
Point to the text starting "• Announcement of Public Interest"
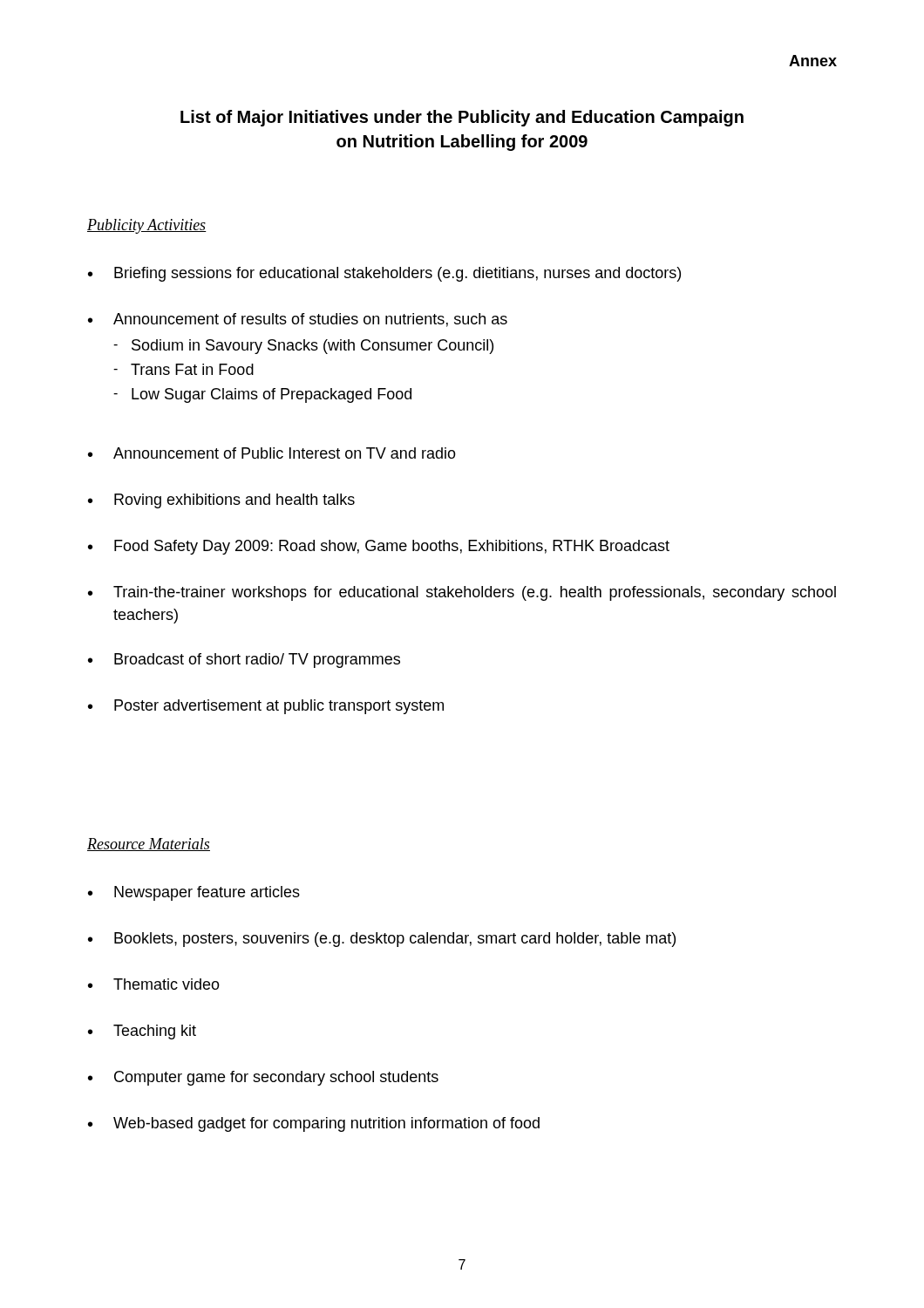pos(462,455)
